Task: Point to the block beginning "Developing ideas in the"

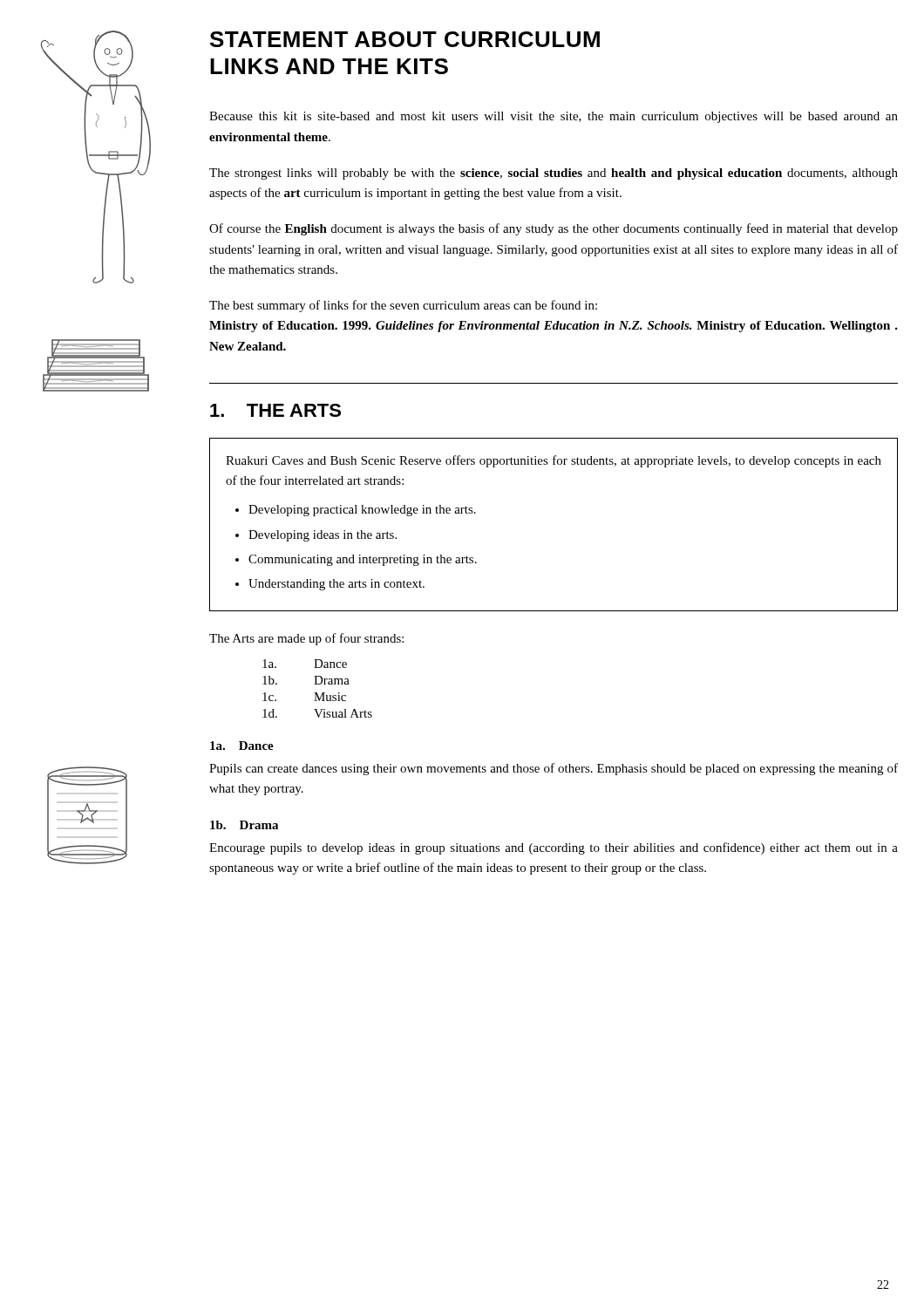Action: coord(323,534)
